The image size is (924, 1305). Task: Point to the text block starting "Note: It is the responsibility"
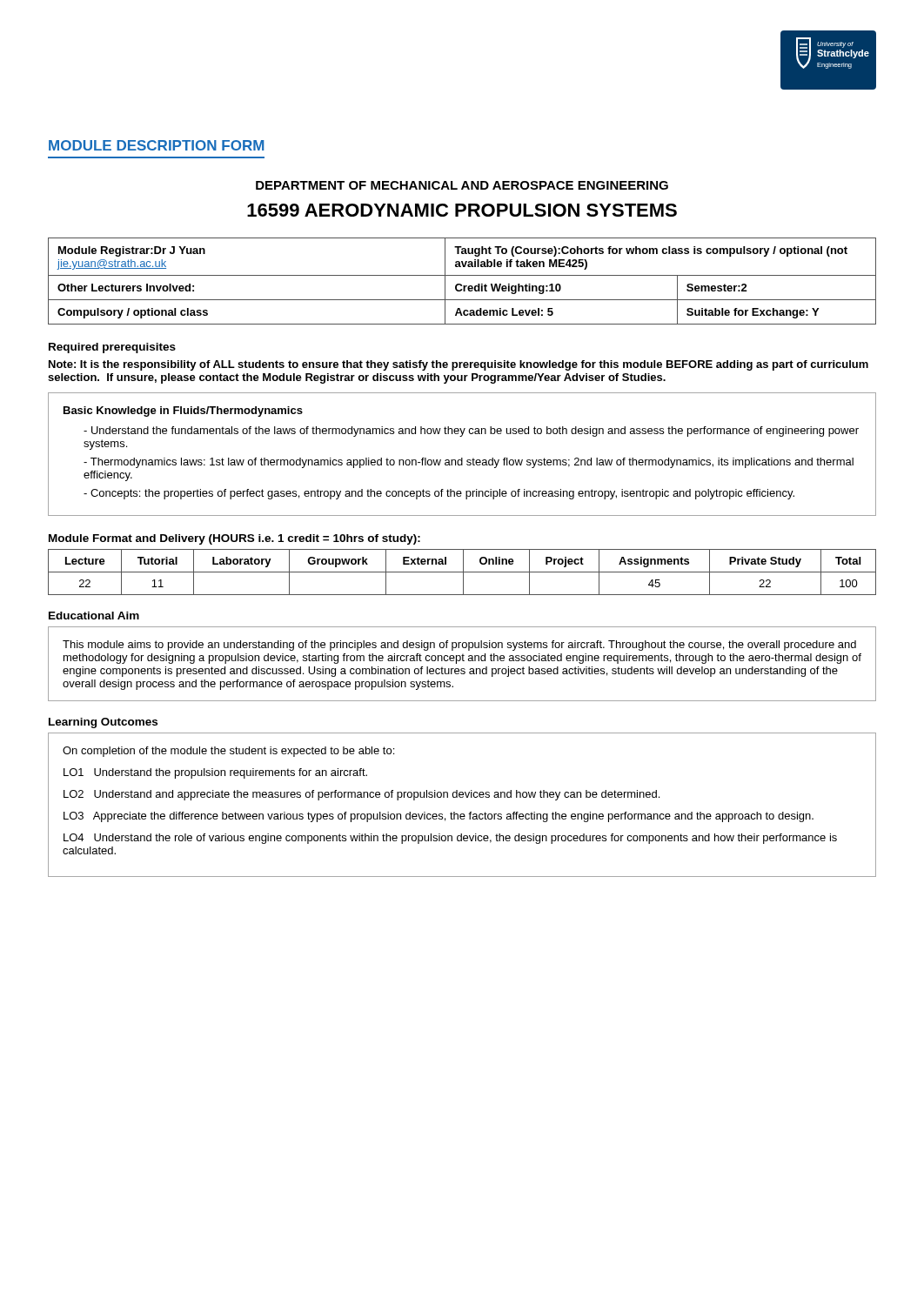tap(458, 371)
